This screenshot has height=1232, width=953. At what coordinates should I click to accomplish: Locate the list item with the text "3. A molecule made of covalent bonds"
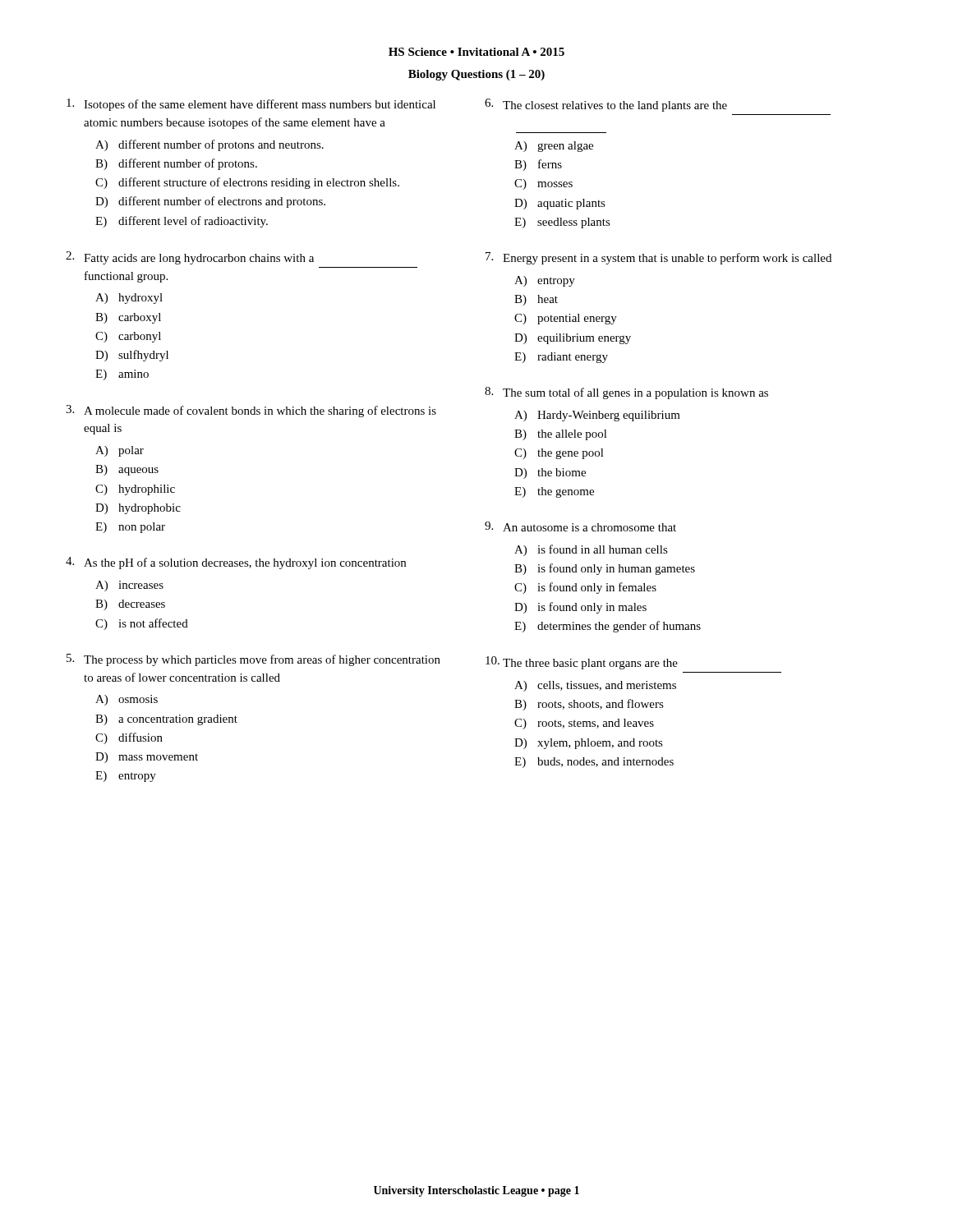point(251,411)
